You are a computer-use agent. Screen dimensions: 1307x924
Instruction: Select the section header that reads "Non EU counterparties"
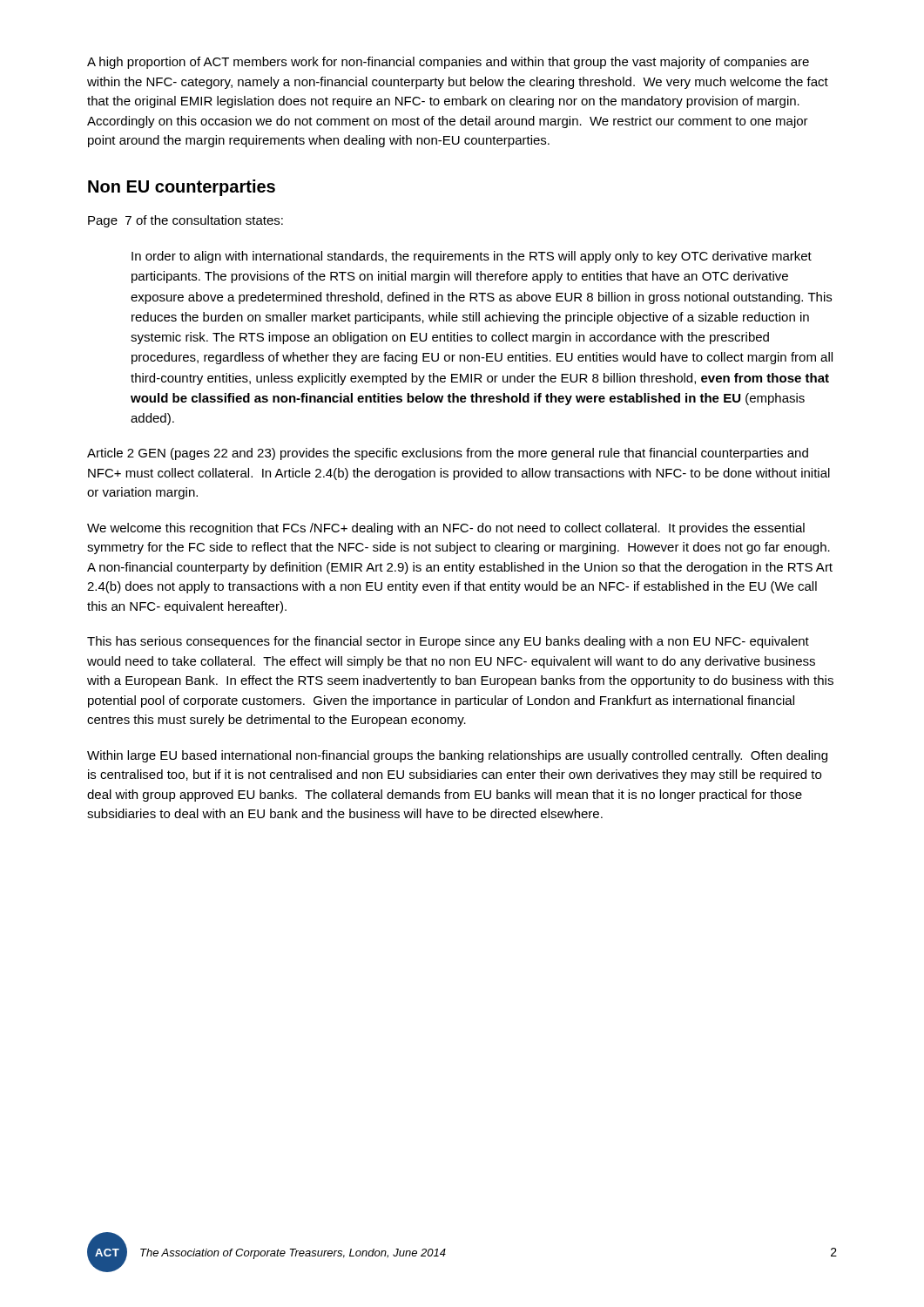[181, 186]
